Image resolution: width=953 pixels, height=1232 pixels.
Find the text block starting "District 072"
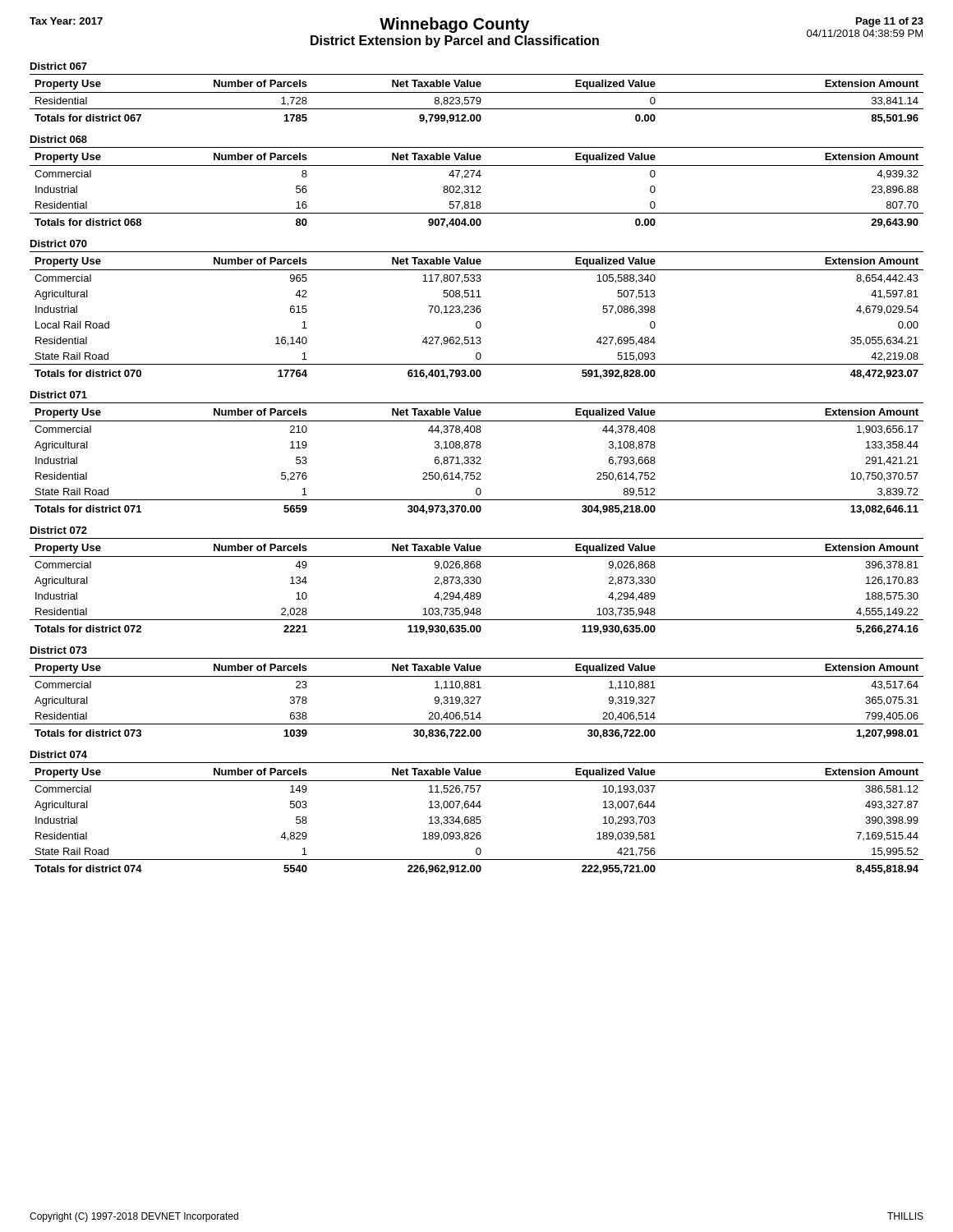(x=58, y=530)
